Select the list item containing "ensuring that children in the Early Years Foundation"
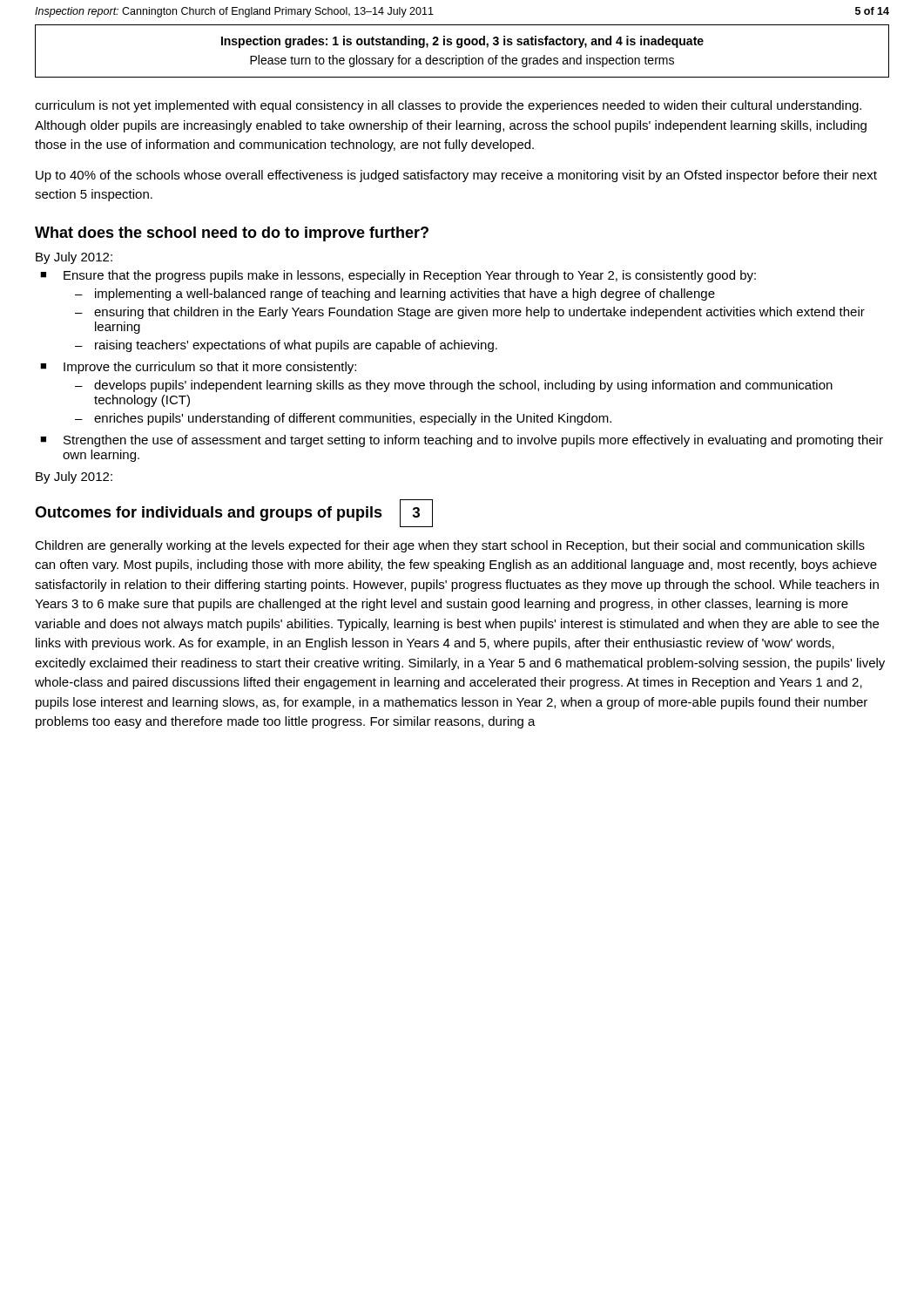Screen dimensions: 1307x924 pyautogui.click(x=479, y=318)
